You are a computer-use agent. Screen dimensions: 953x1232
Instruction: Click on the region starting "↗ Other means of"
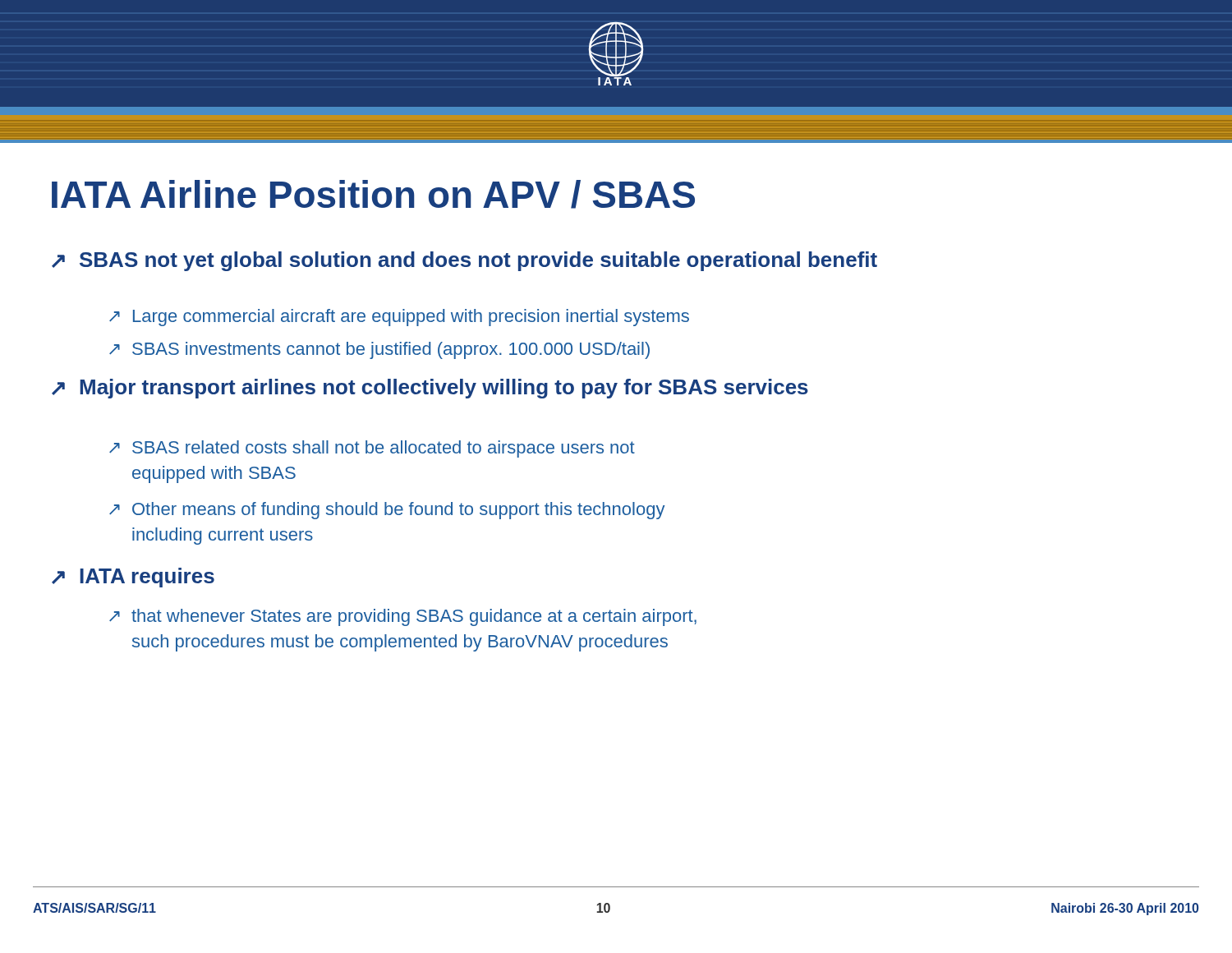(386, 522)
